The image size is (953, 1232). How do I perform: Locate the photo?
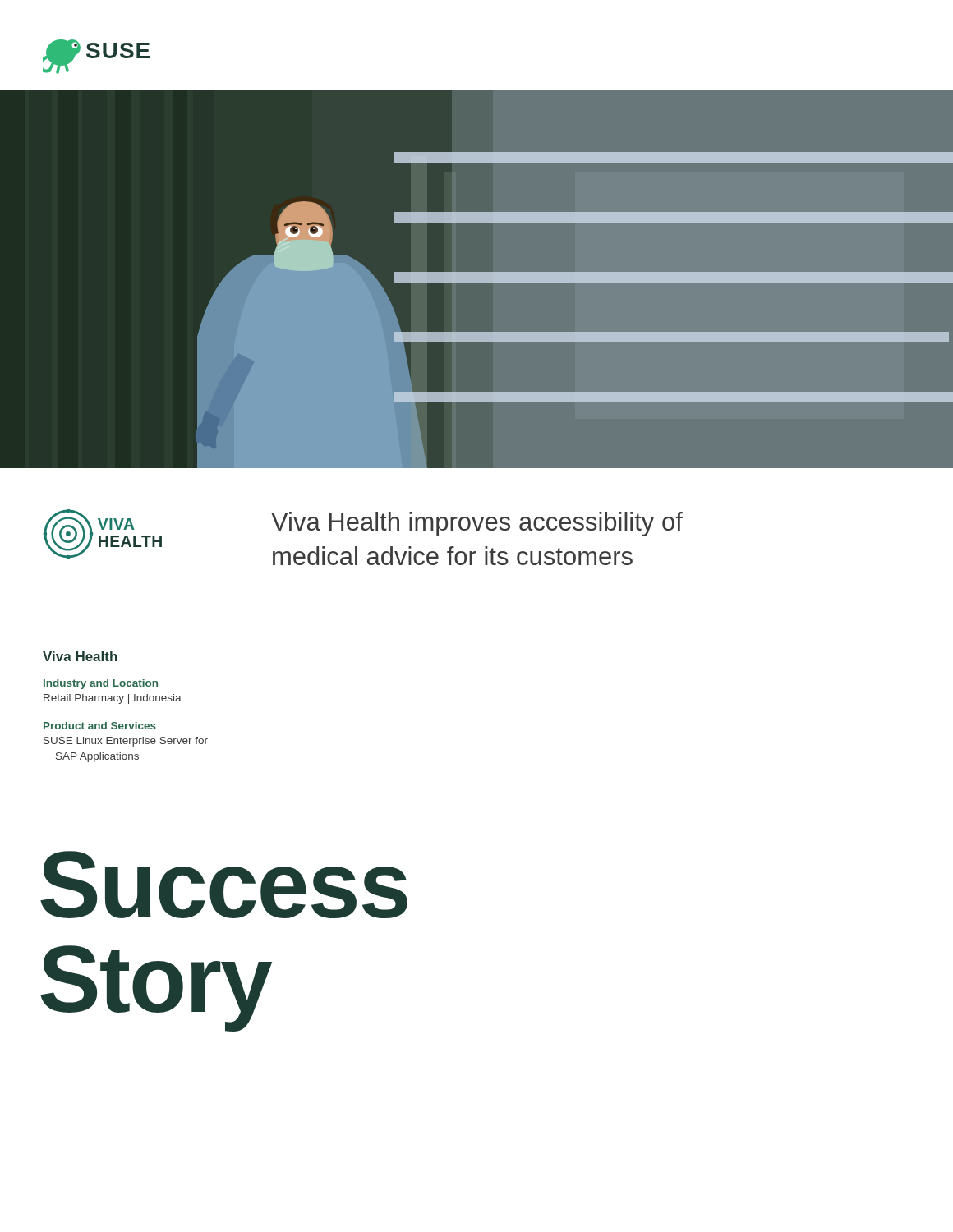coord(476,279)
